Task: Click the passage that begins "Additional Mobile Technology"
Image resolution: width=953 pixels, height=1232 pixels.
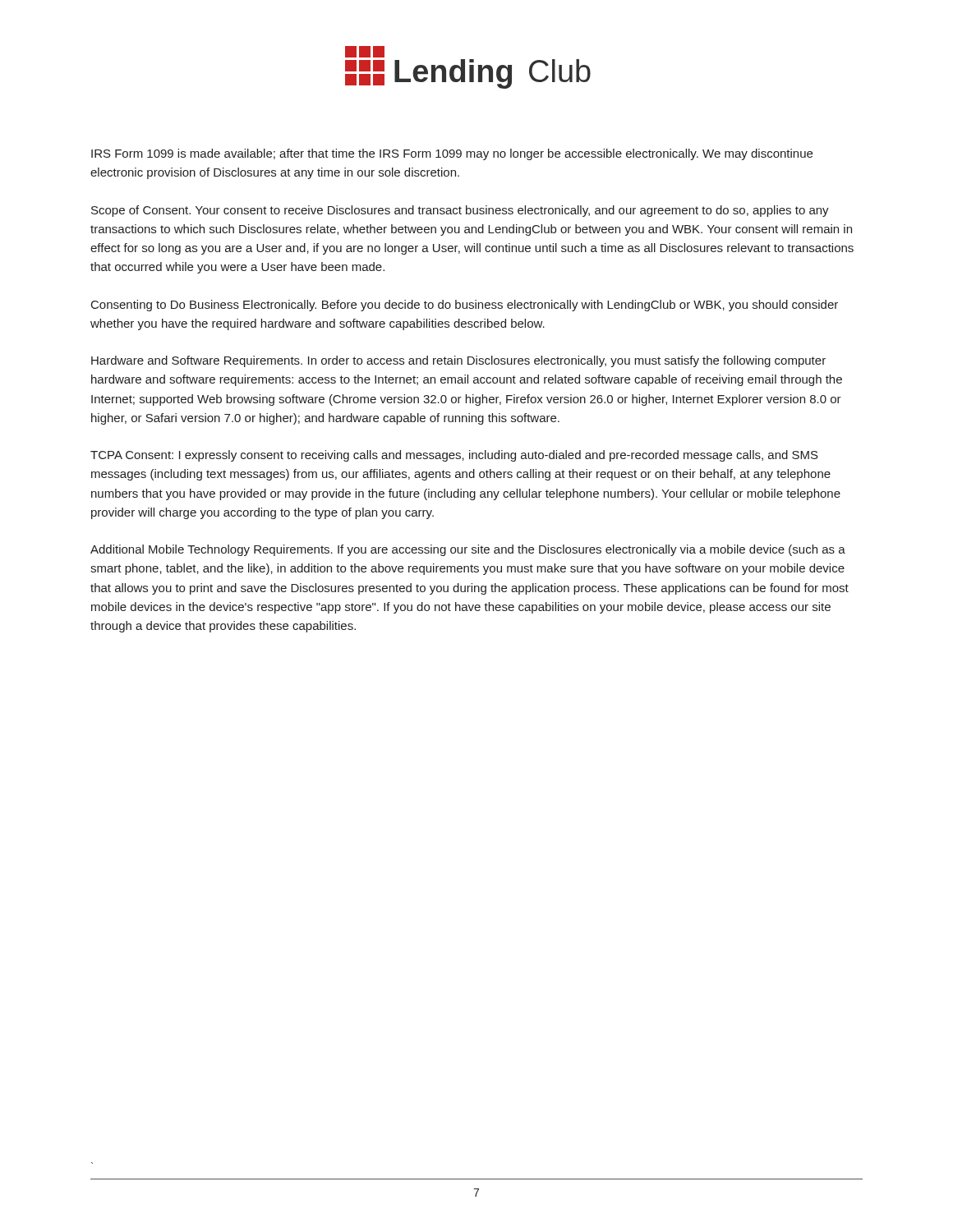Action: coord(469,587)
